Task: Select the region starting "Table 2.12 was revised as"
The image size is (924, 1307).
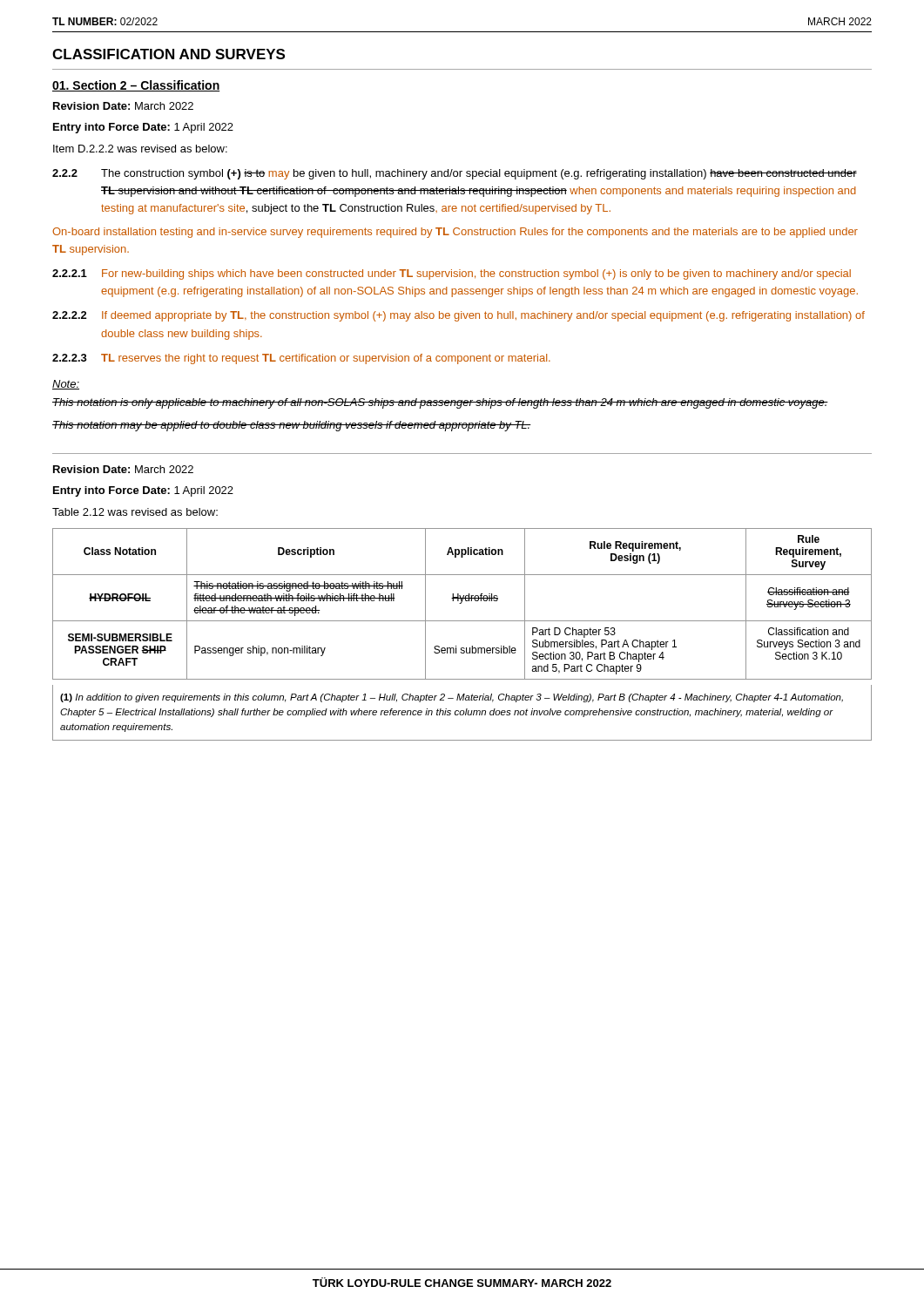Action: (135, 512)
